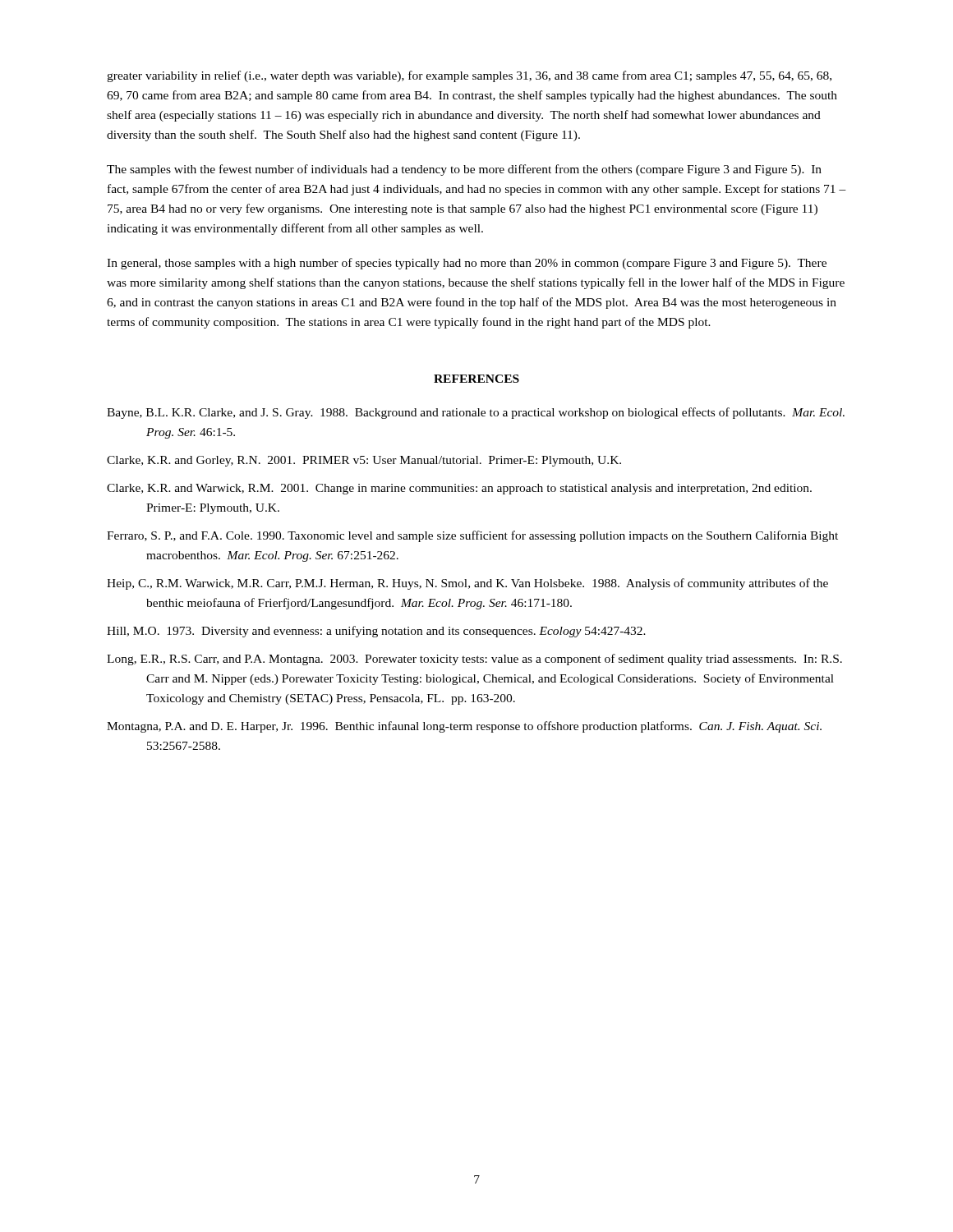Find the list item containing "Heip, C., R.M."
This screenshot has width=953, height=1232.
coord(468,593)
